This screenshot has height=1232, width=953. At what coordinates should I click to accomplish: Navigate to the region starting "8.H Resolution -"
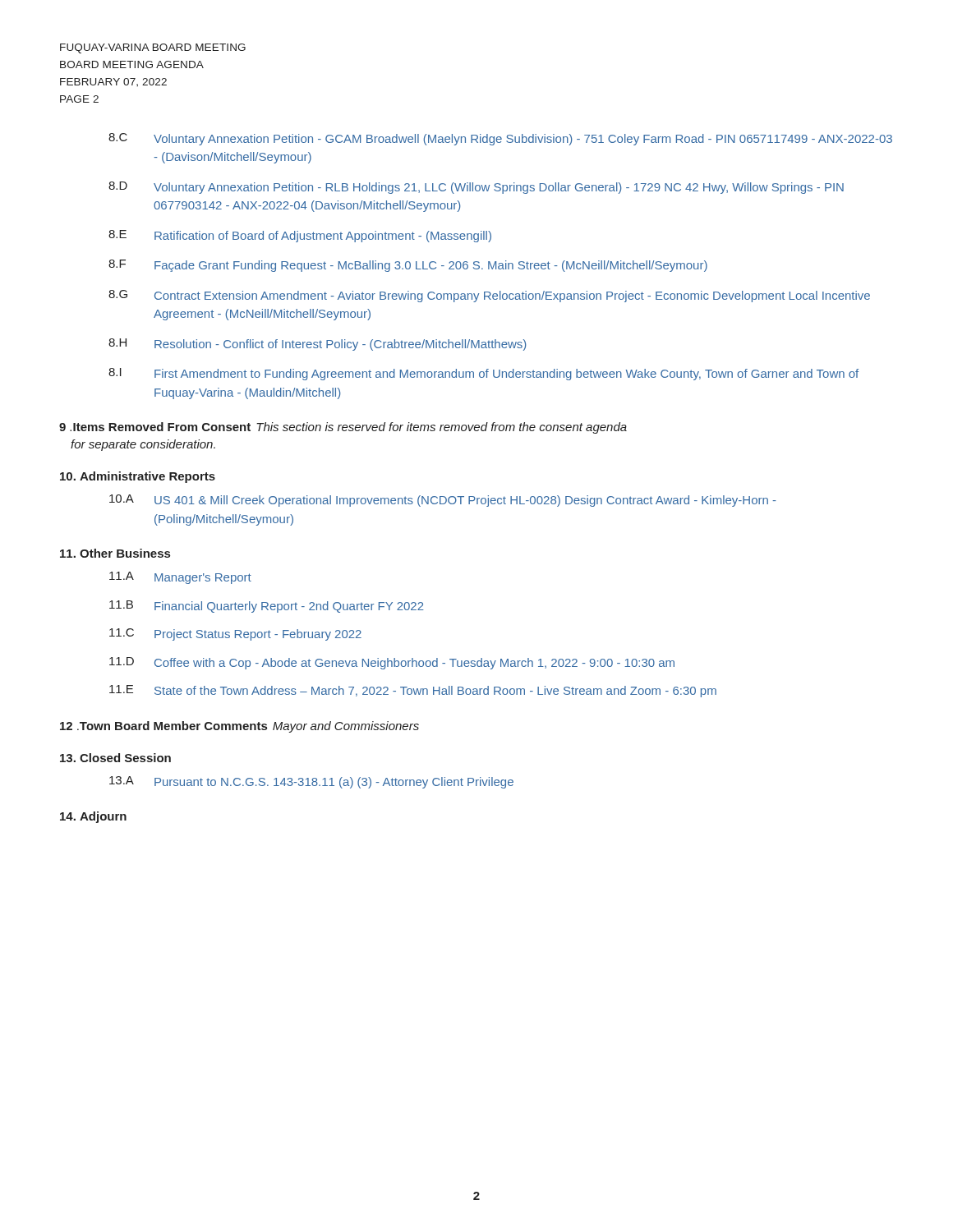click(318, 344)
